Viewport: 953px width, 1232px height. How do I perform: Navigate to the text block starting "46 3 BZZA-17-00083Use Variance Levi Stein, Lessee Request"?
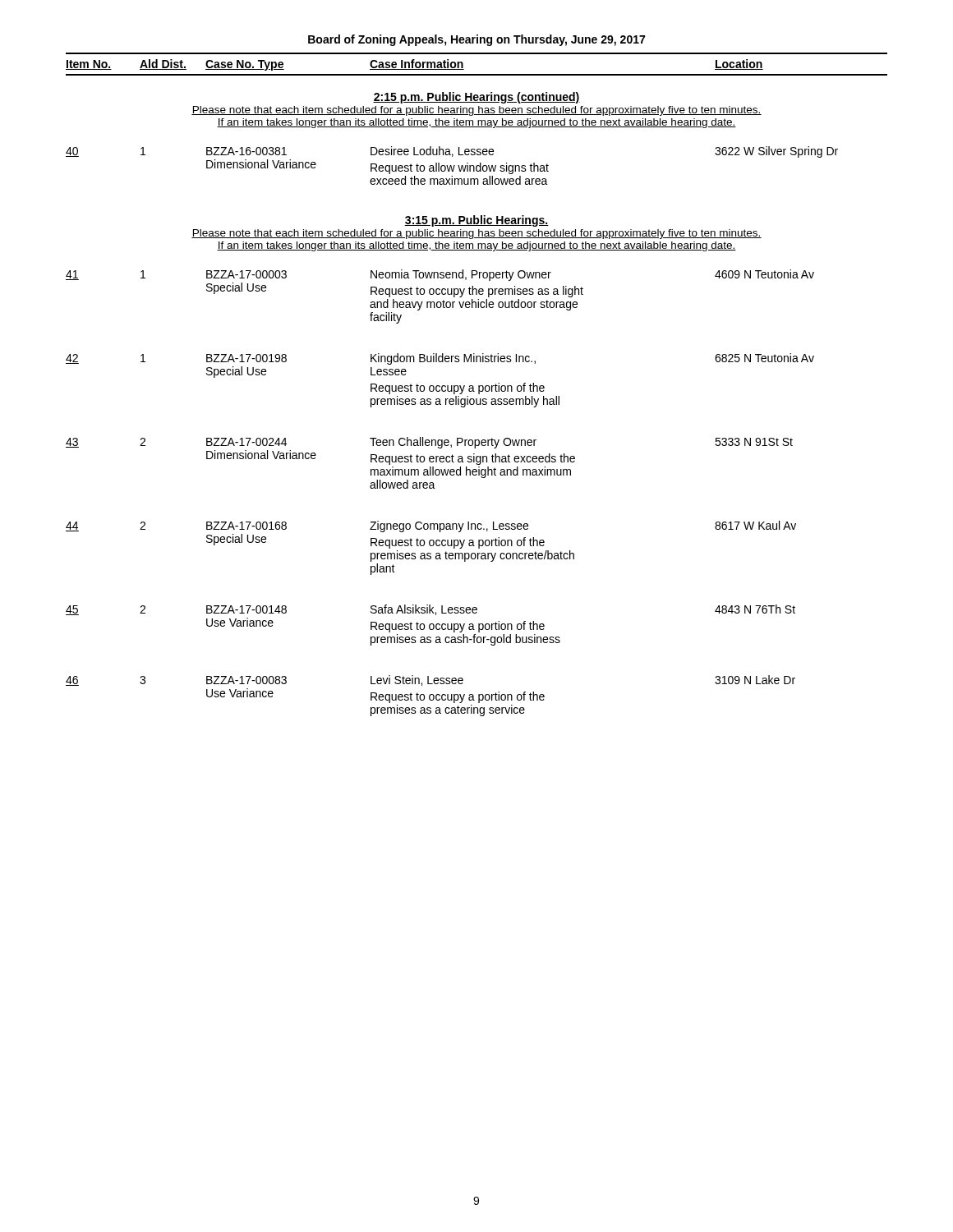(x=476, y=696)
